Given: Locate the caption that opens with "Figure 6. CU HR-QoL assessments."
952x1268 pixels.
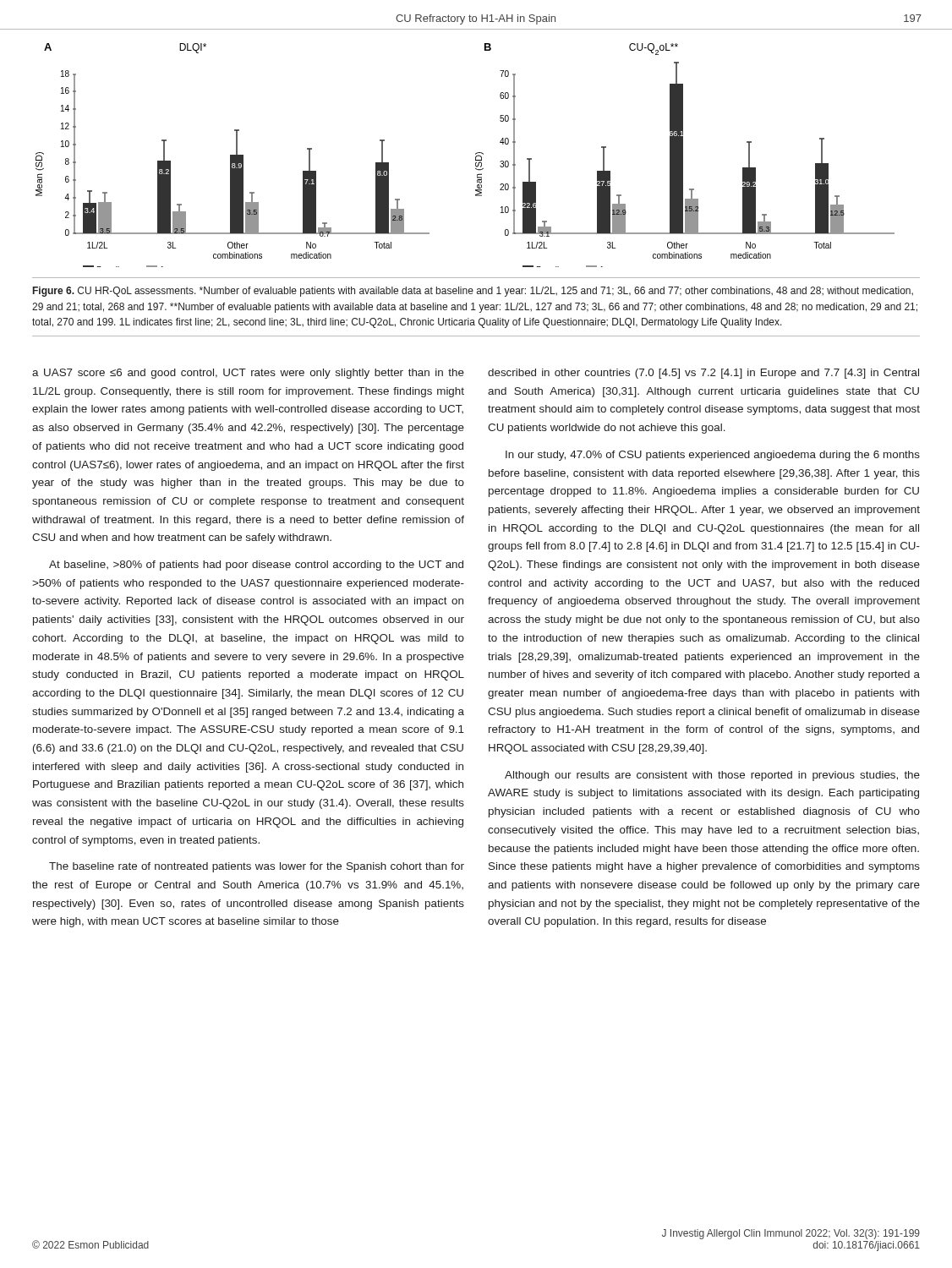Looking at the screenshot, I should 475,307.
